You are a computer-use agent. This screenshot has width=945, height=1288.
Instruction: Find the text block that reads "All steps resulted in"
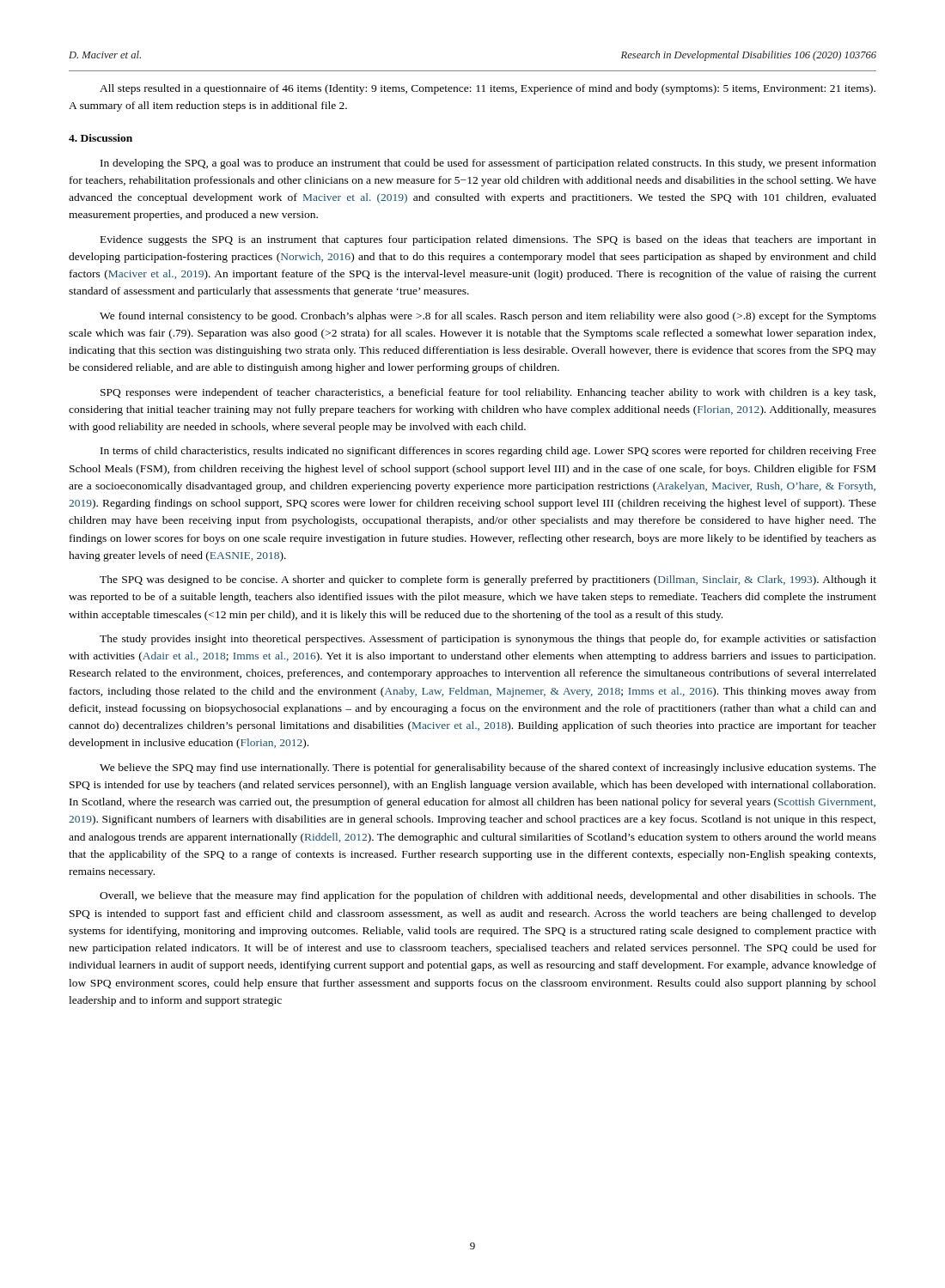[472, 97]
